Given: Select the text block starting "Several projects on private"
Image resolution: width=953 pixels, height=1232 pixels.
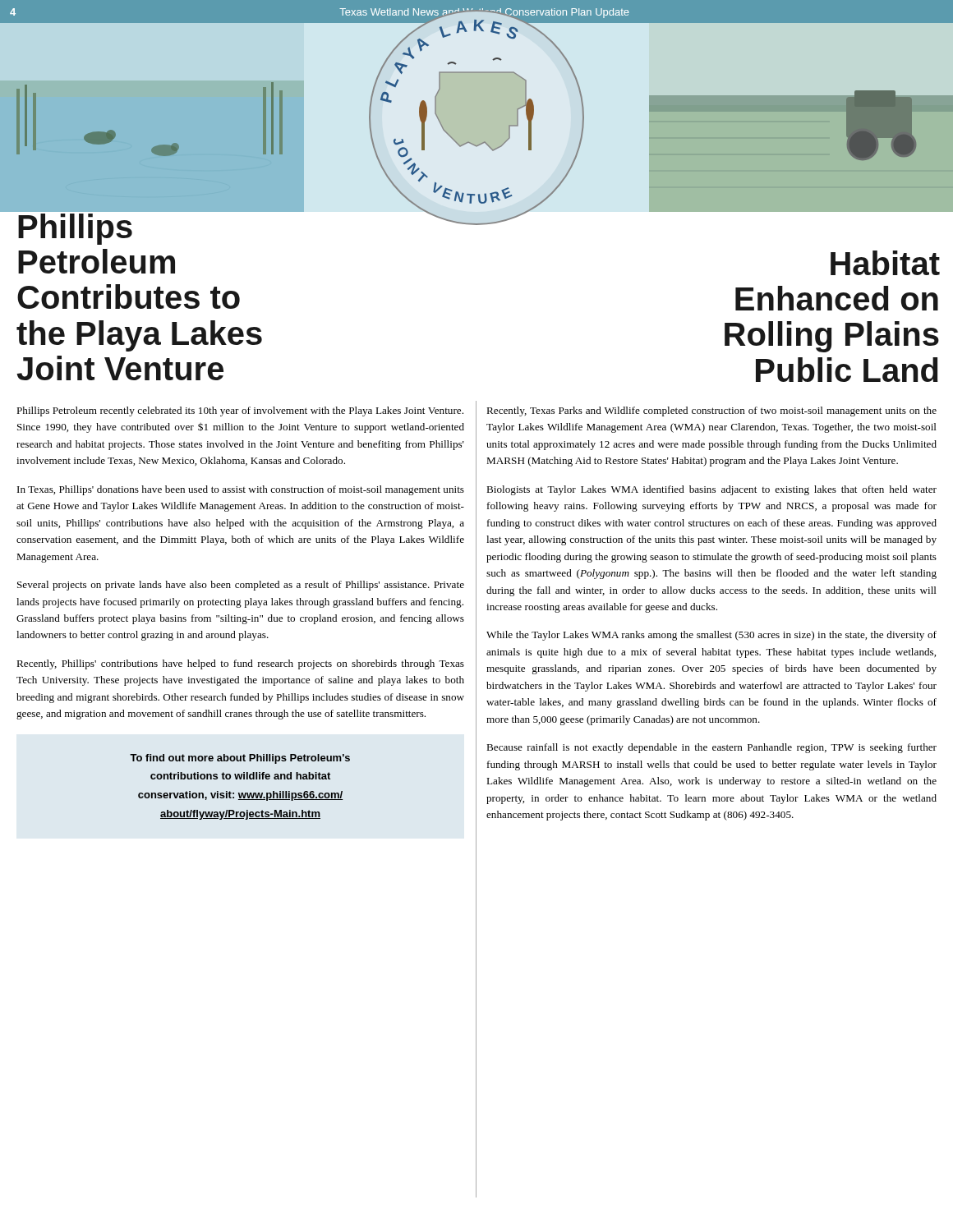Looking at the screenshot, I should click(240, 610).
